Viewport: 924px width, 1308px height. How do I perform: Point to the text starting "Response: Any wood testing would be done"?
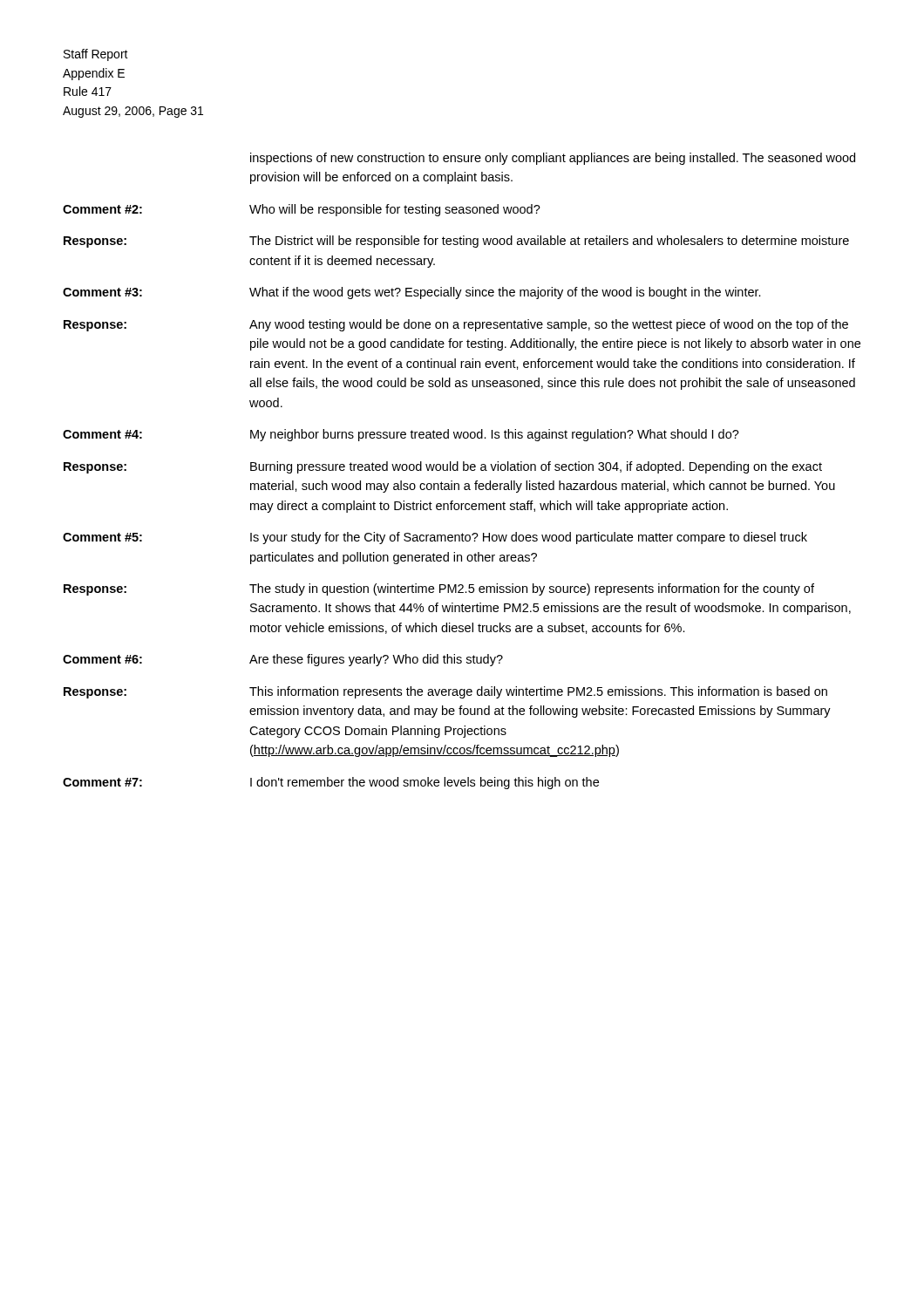[462, 364]
